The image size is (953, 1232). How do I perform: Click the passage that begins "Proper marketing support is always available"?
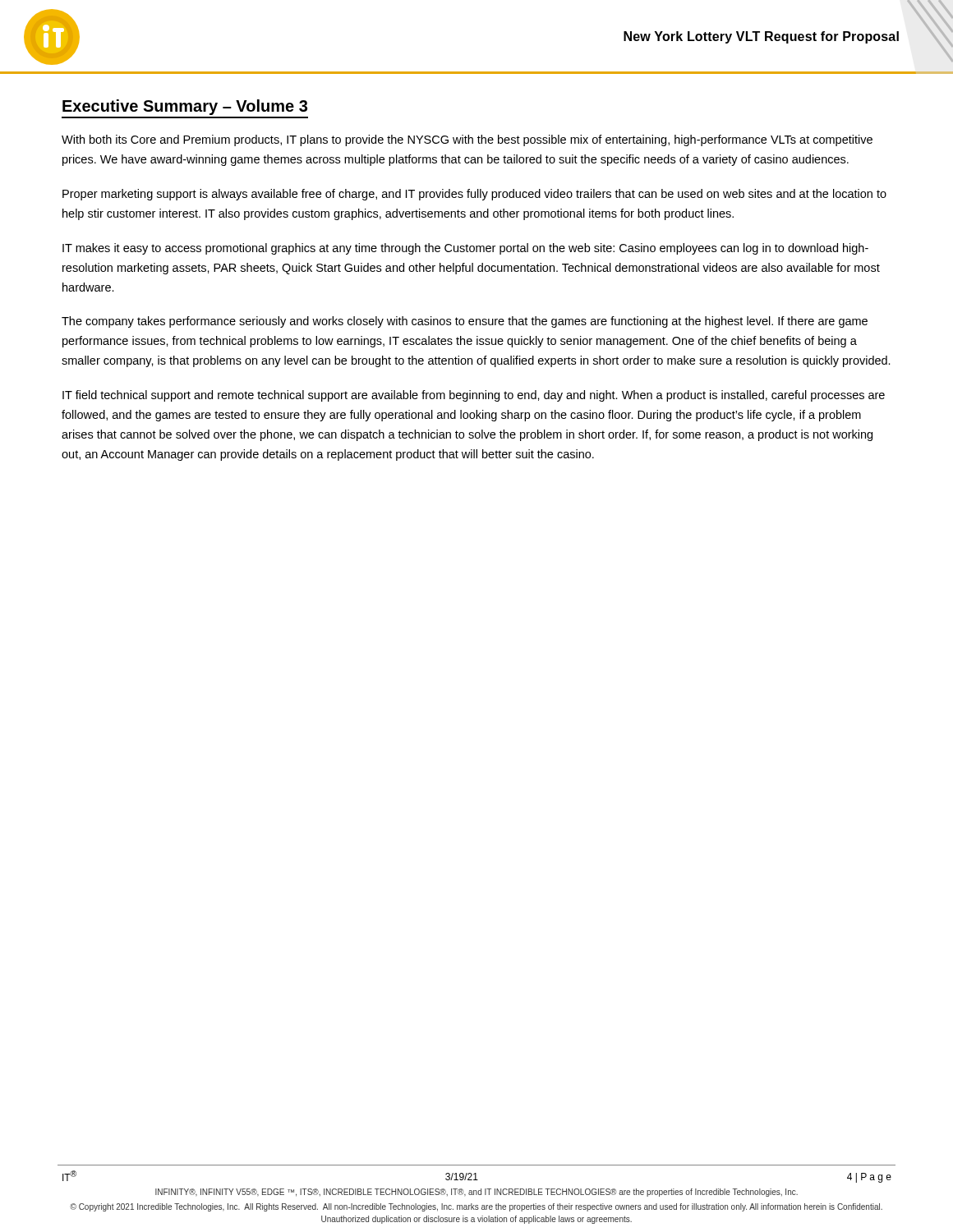[x=474, y=204]
